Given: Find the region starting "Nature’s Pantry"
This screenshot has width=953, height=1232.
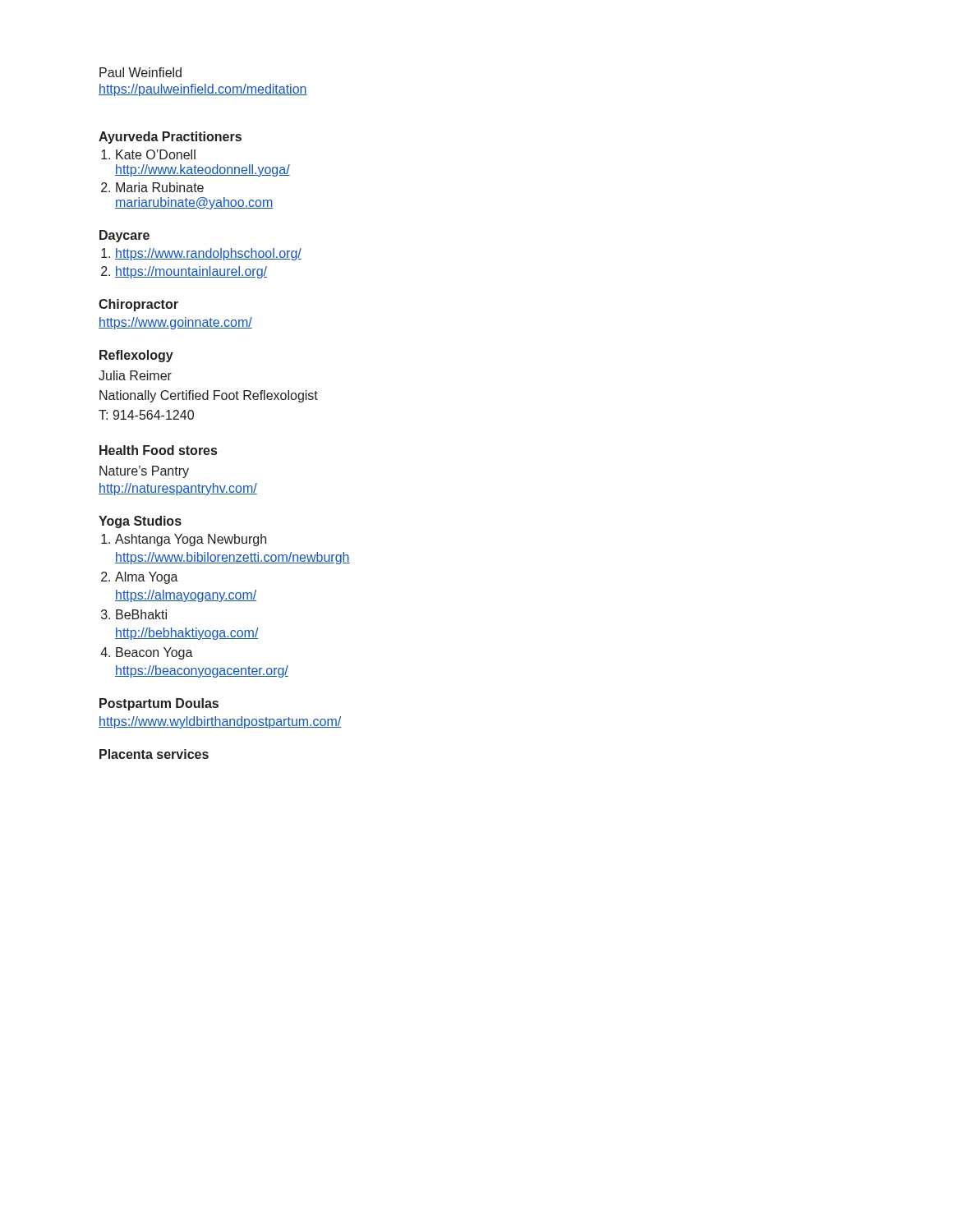Looking at the screenshot, I should [144, 471].
